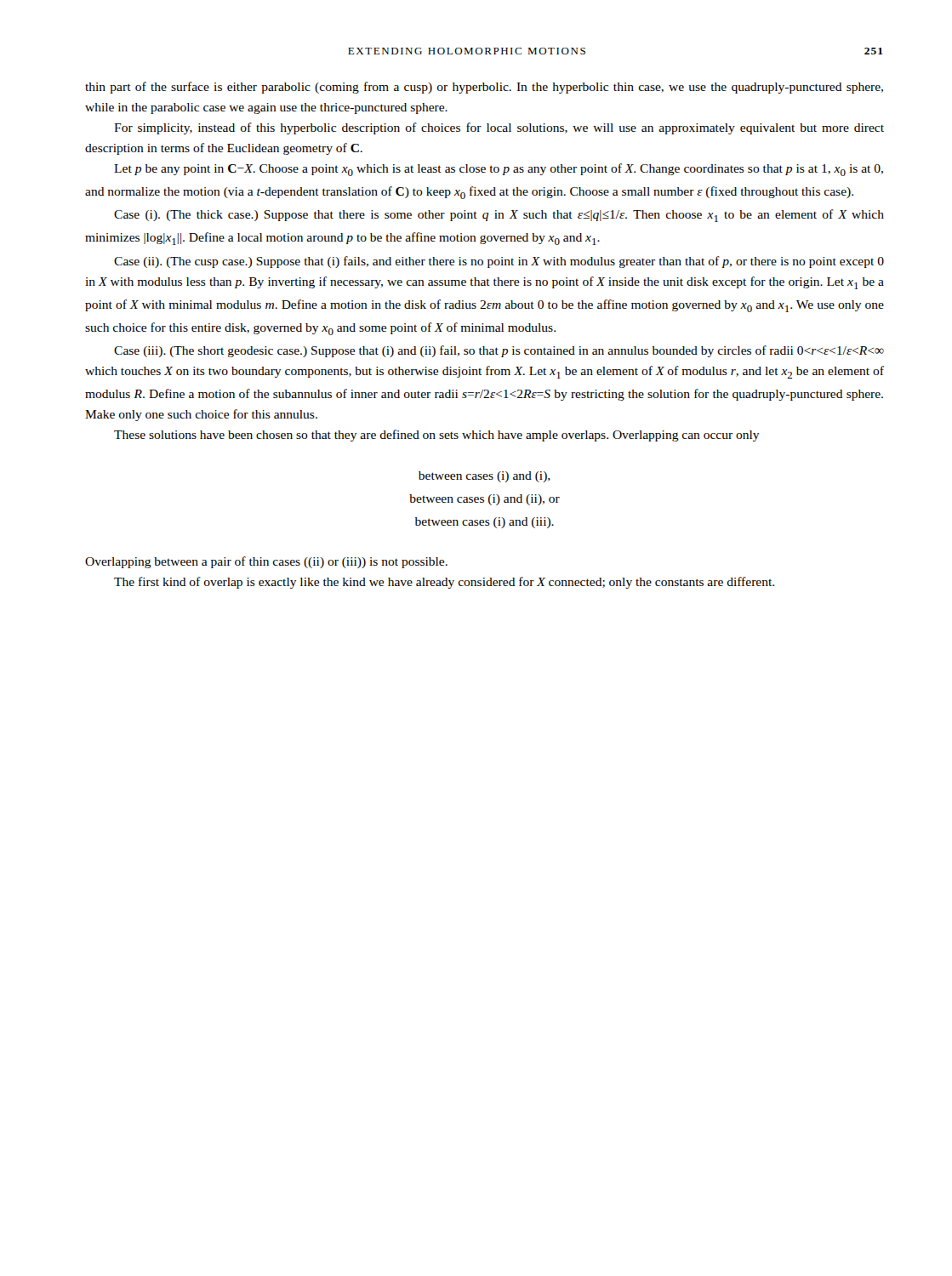Viewport: 952px width, 1276px height.
Task: Find the text block that says "Case (ii). (The cusp"
Action: (x=485, y=295)
